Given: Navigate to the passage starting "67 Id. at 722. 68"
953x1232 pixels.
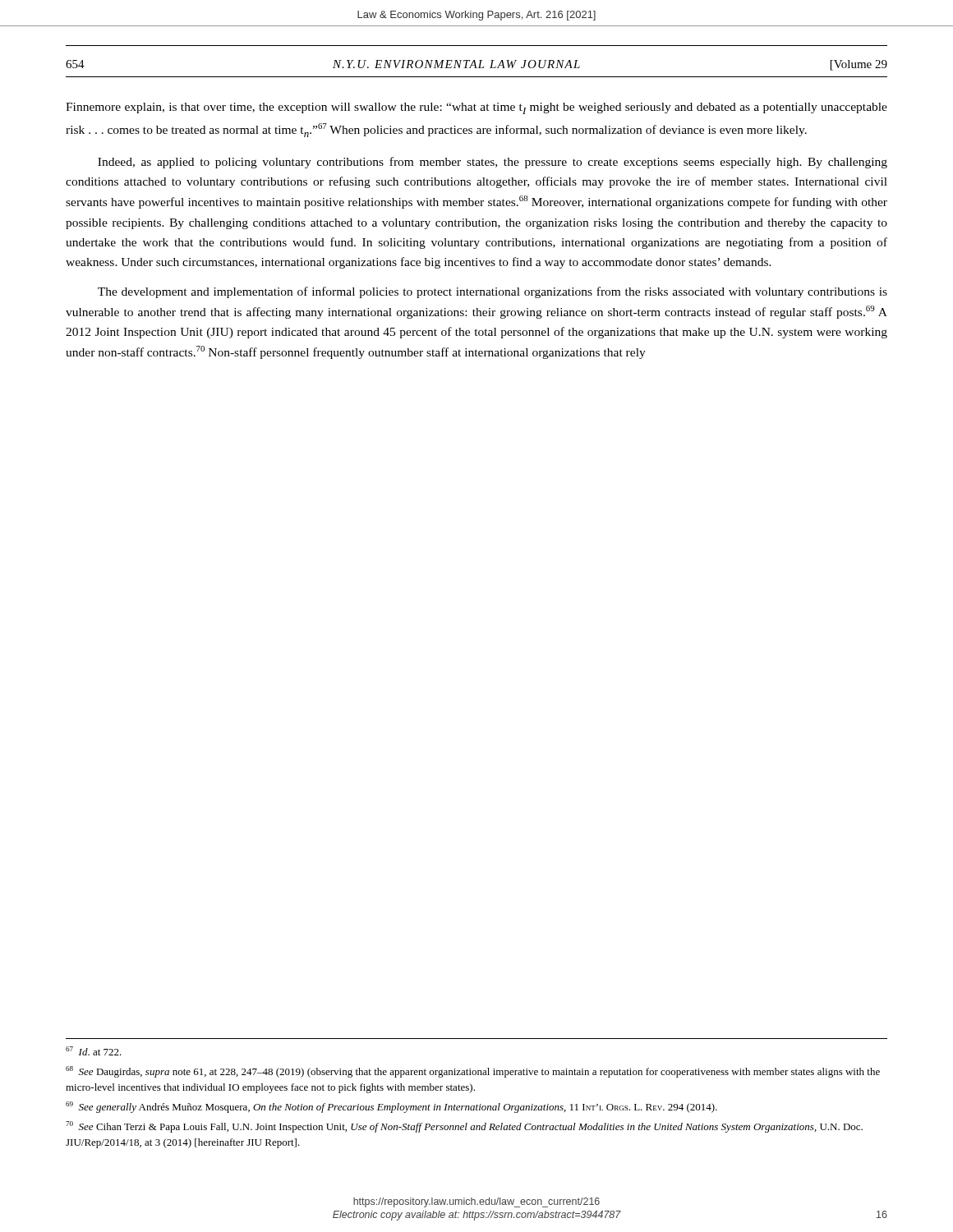Looking at the screenshot, I should point(476,1097).
